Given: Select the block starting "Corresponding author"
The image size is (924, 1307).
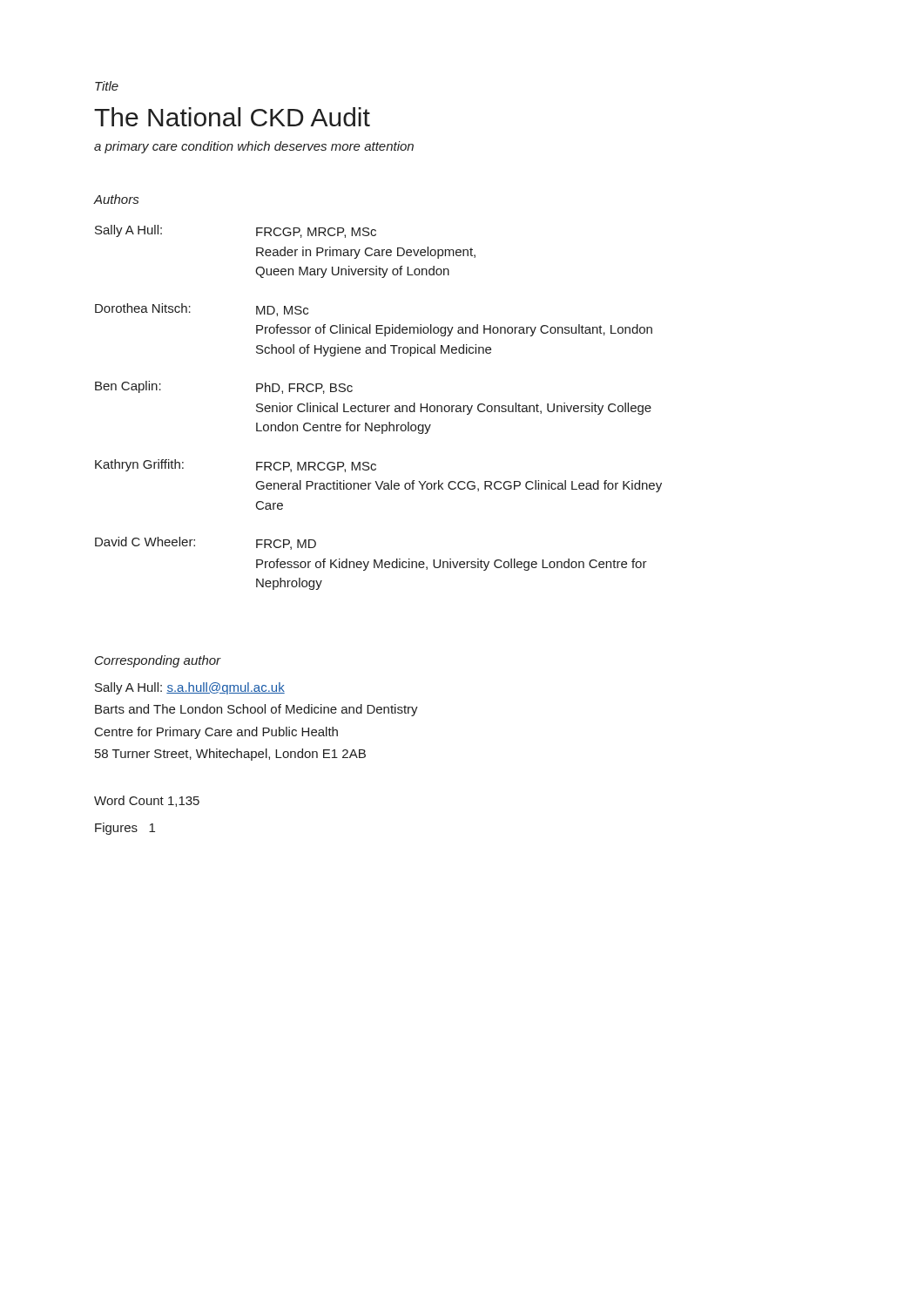Looking at the screenshot, I should [157, 660].
